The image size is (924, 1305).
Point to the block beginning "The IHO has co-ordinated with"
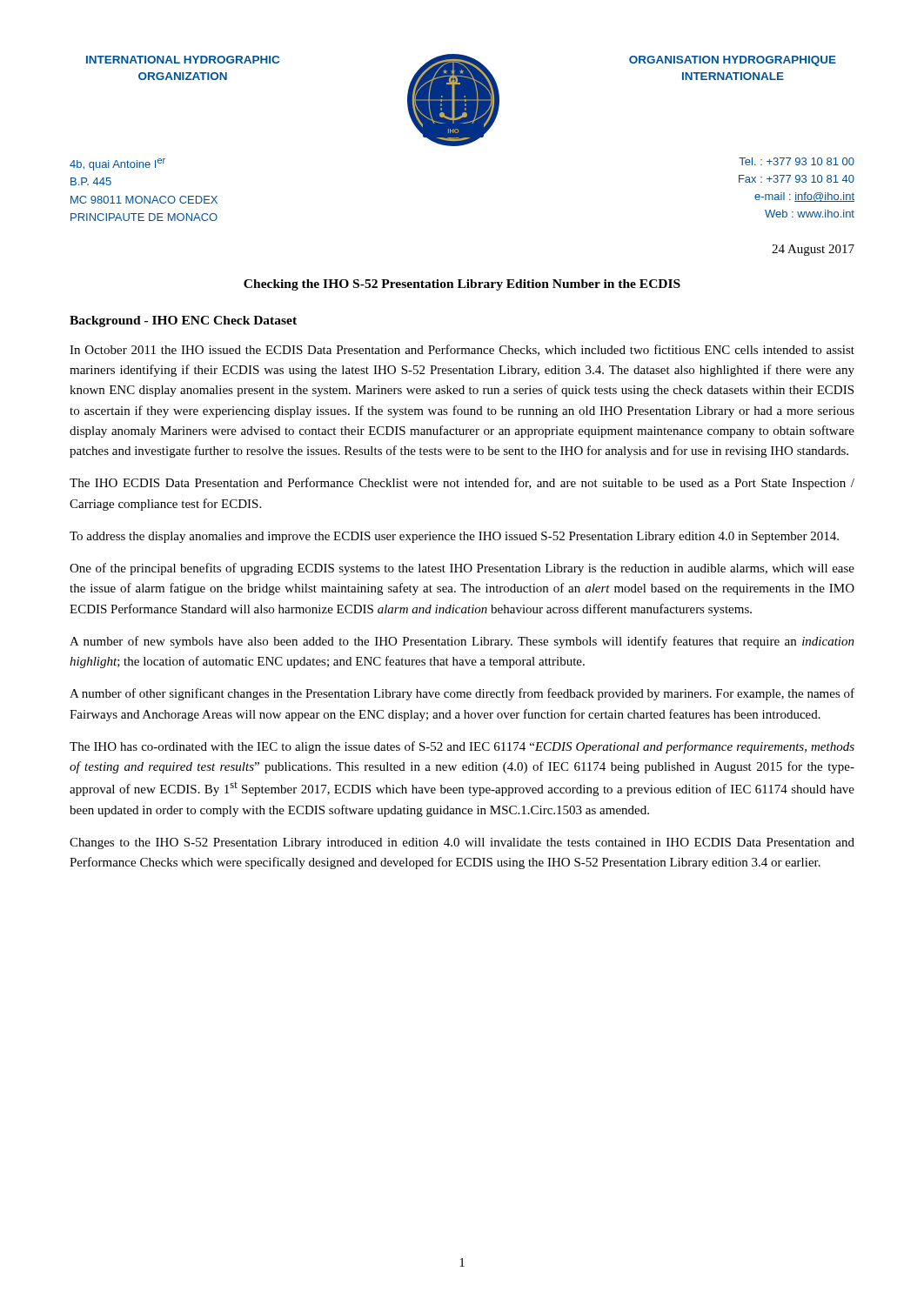click(462, 778)
